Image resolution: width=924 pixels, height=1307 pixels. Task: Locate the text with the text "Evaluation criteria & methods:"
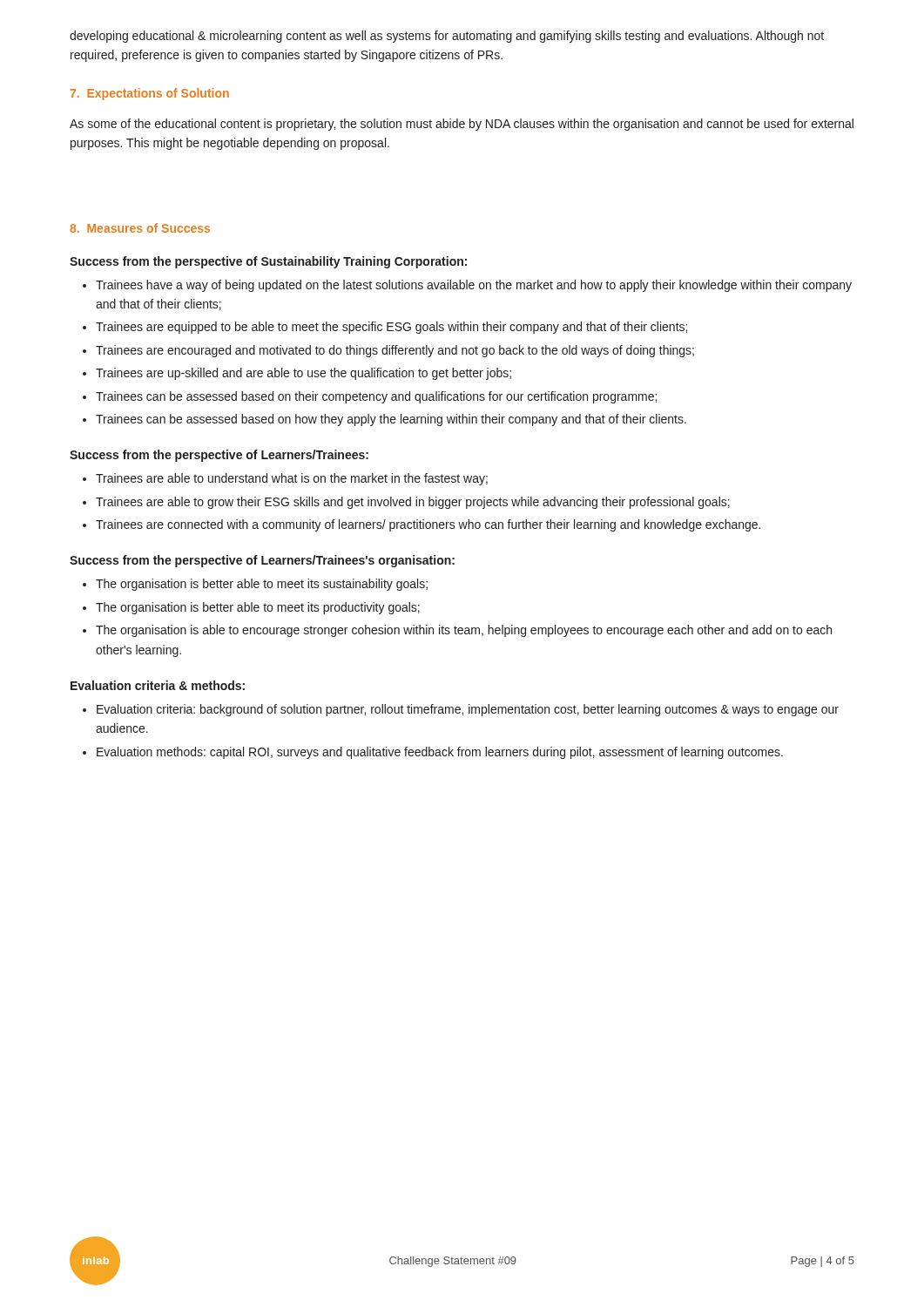tap(158, 686)
